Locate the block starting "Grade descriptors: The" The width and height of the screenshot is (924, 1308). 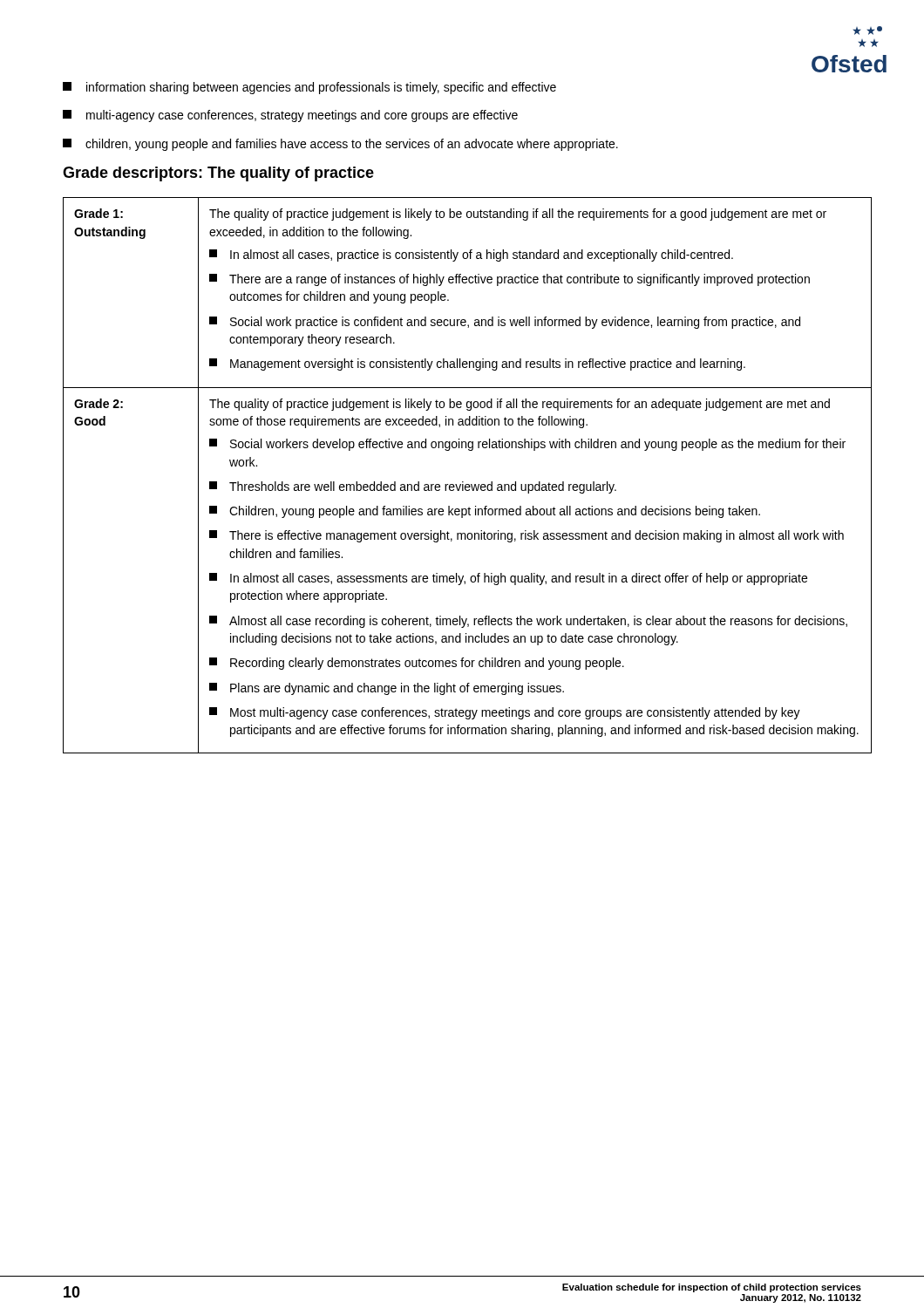(218, 173)
